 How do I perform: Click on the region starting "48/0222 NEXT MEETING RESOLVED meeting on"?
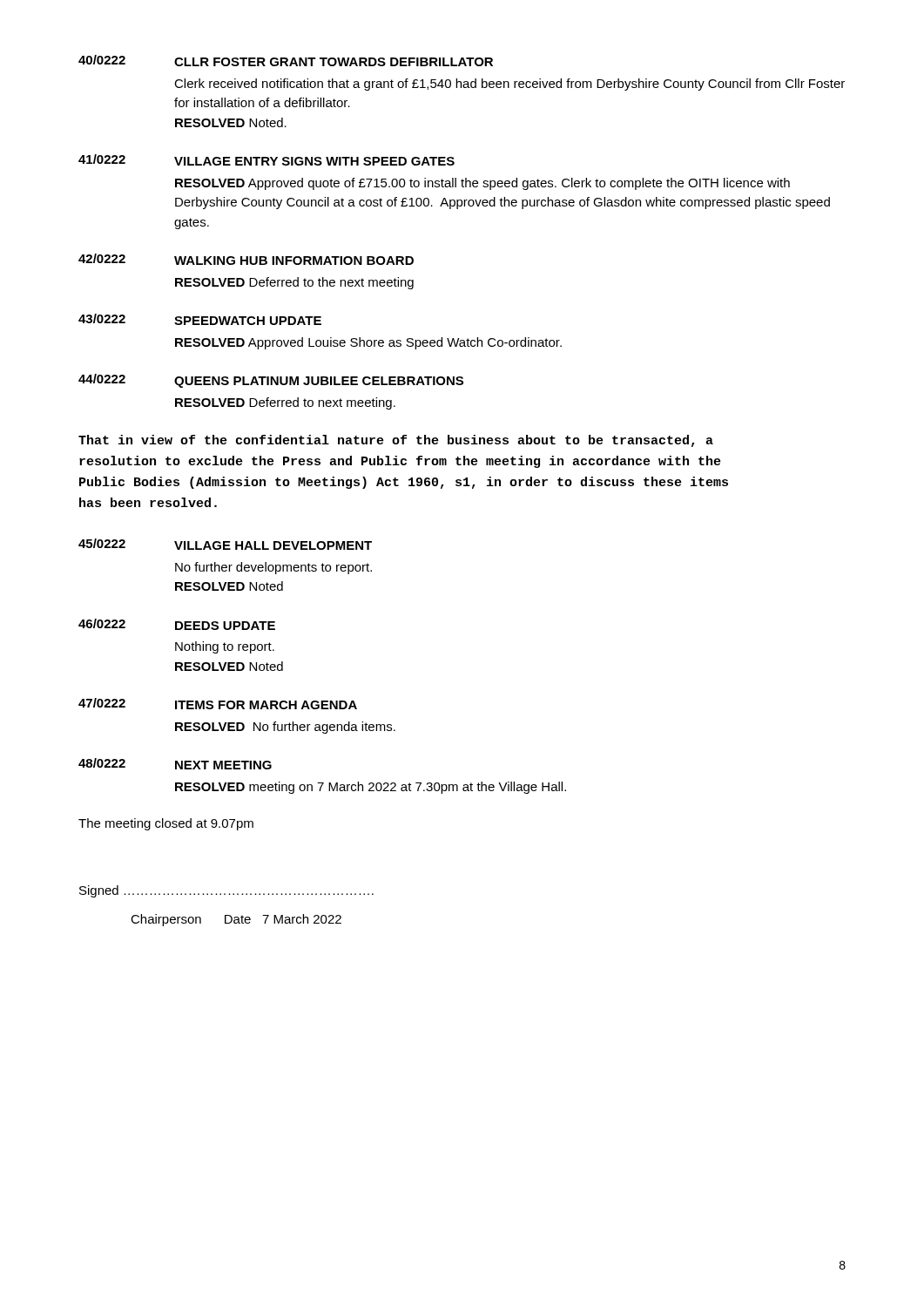click(462, 776)
